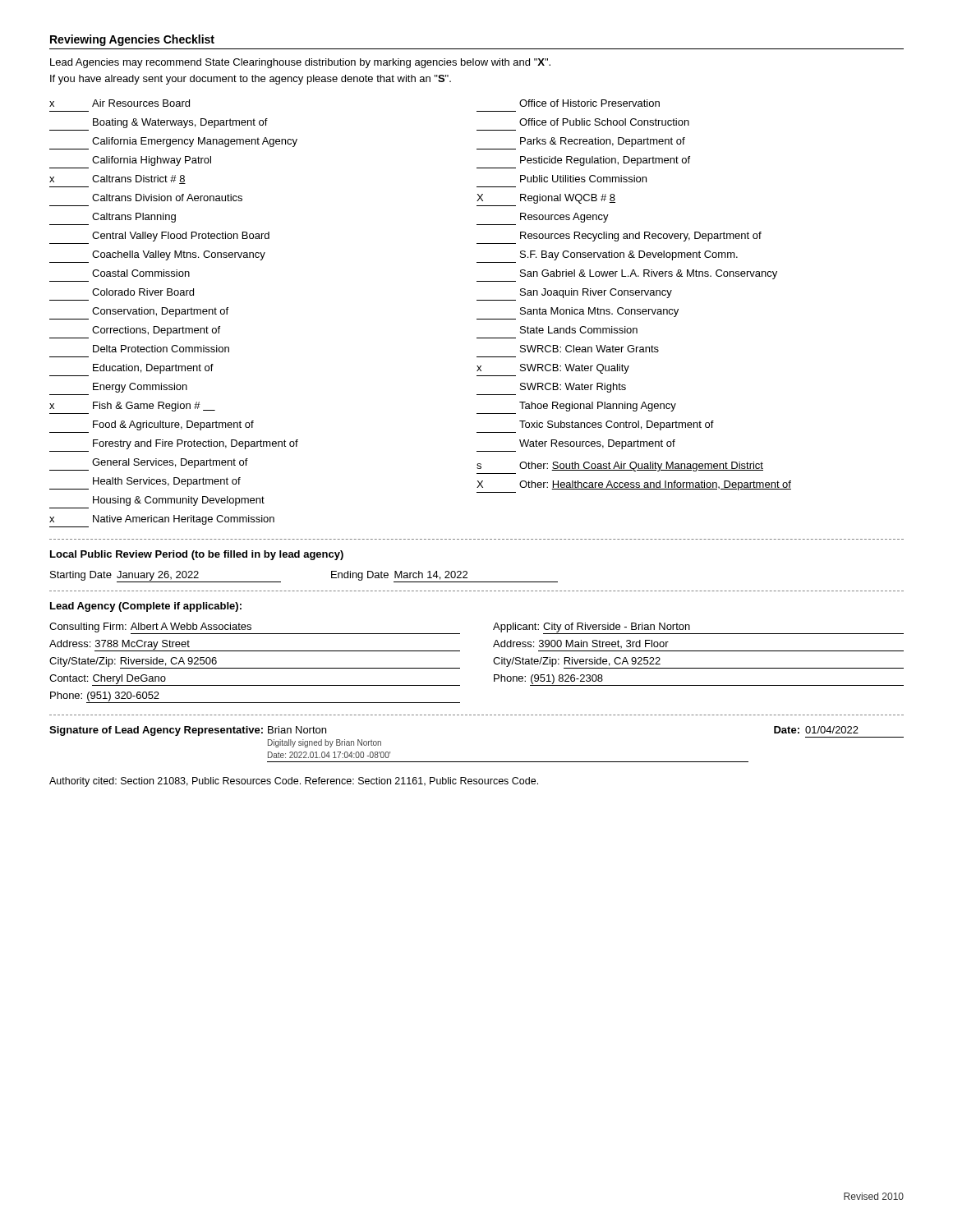The image size is (953, 1232).
Task: Navigate to the block starting "Parks & Recreation, Department of"
Action: (581, 142)
